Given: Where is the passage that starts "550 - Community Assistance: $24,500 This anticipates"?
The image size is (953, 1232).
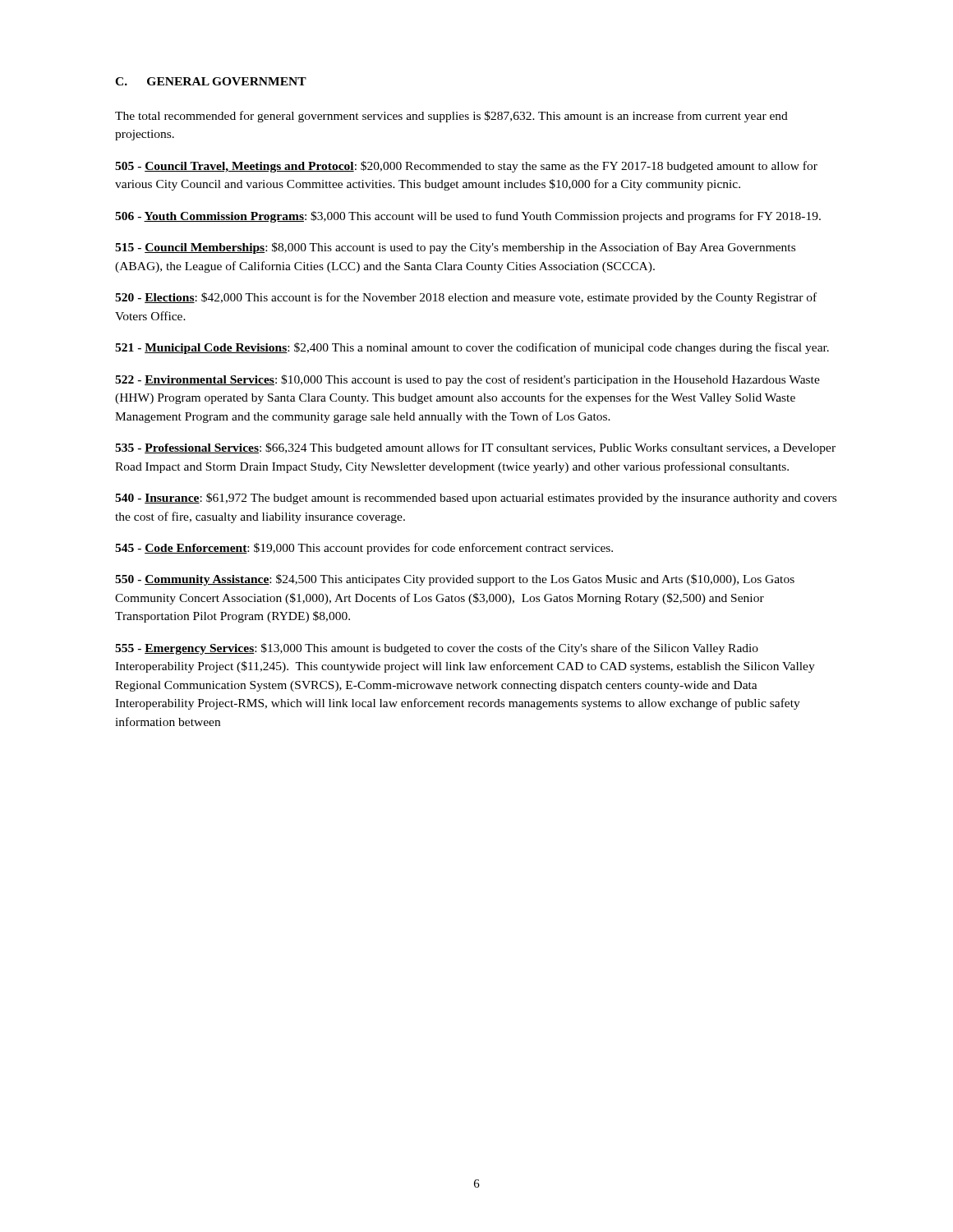Looking at the screenshot, I should click(x=455, y=597).
